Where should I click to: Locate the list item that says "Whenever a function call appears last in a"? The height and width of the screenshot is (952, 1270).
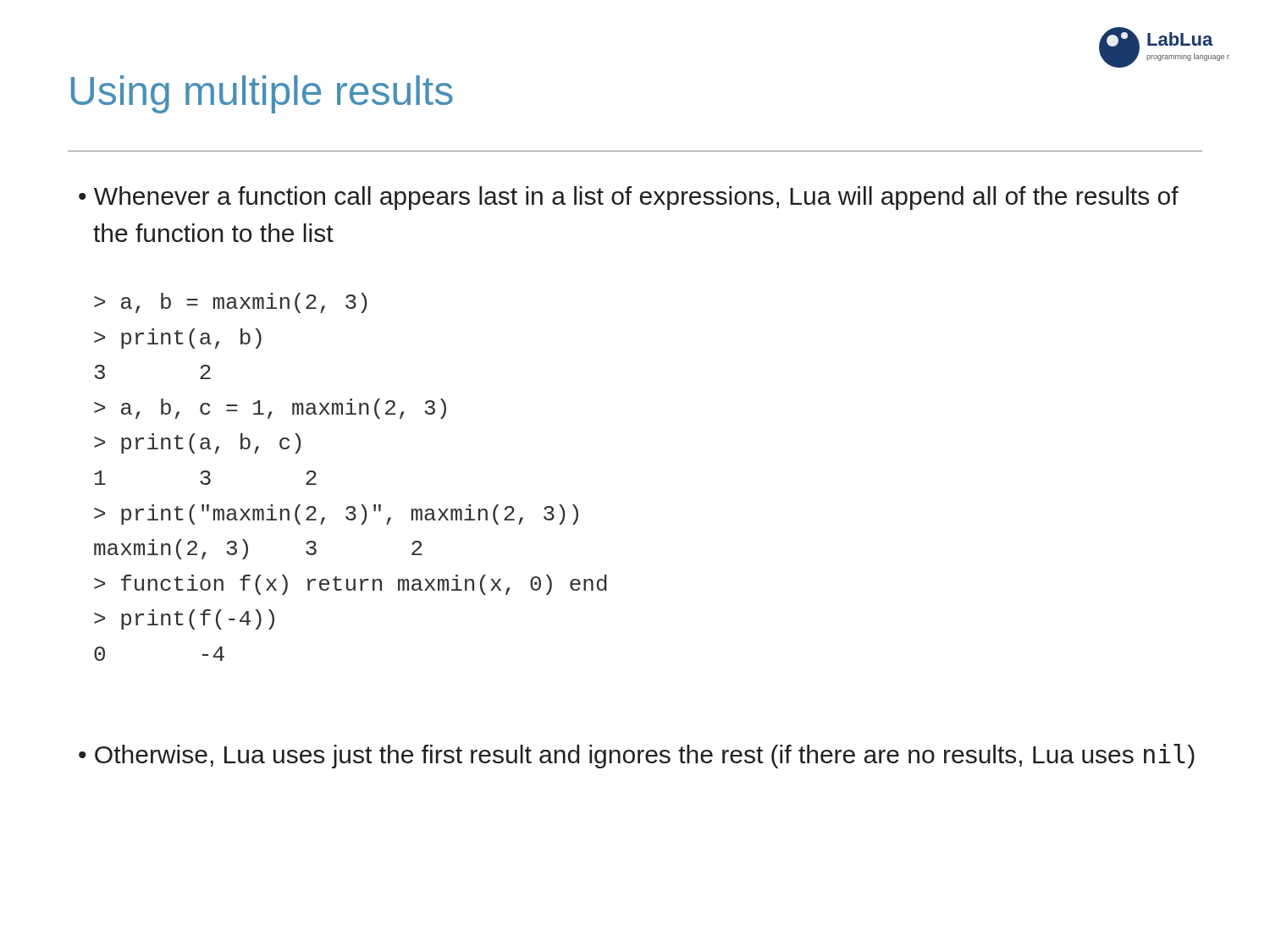(629, 198)
